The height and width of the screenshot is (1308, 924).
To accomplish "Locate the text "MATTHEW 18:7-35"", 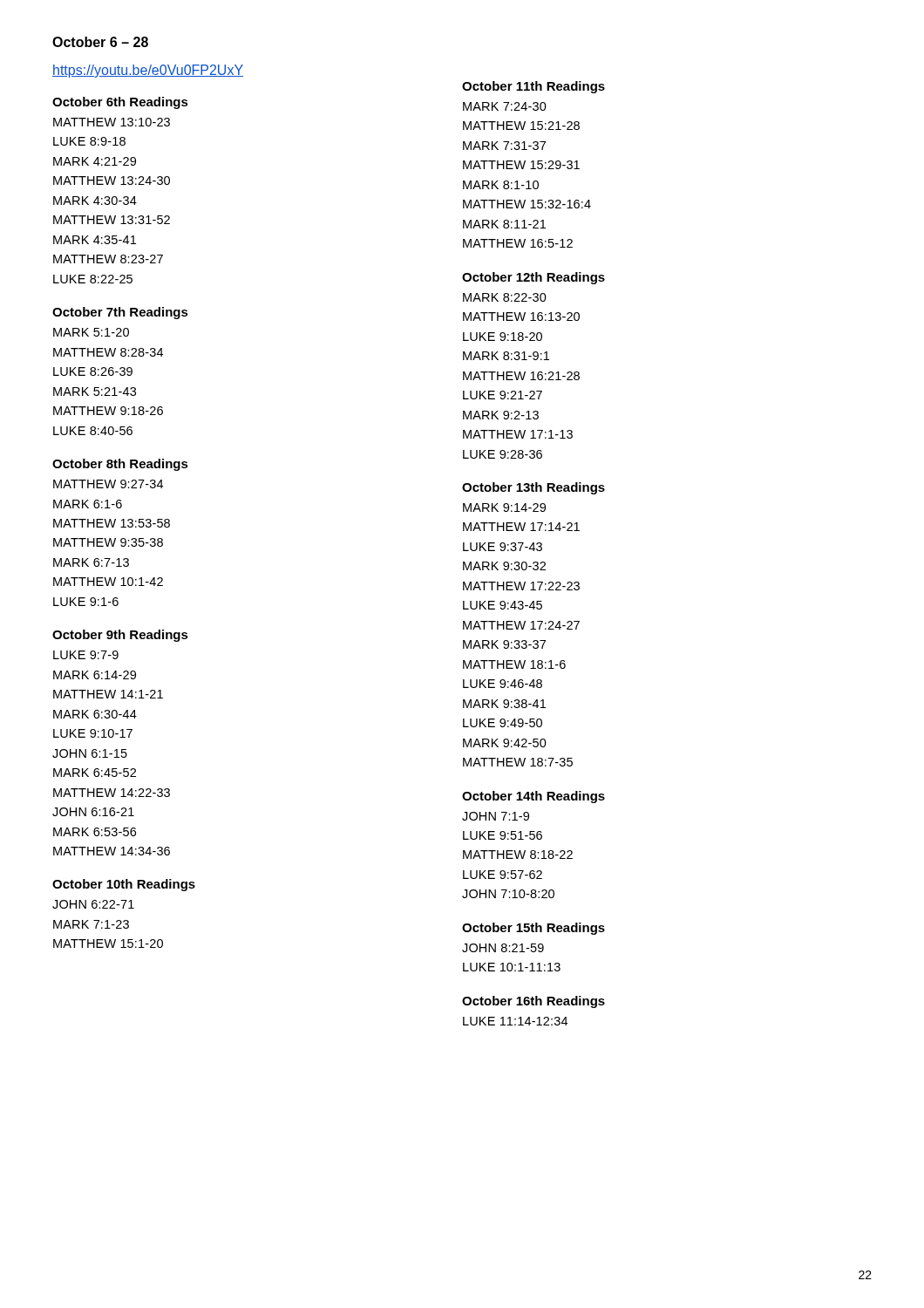I will point(518,762).
